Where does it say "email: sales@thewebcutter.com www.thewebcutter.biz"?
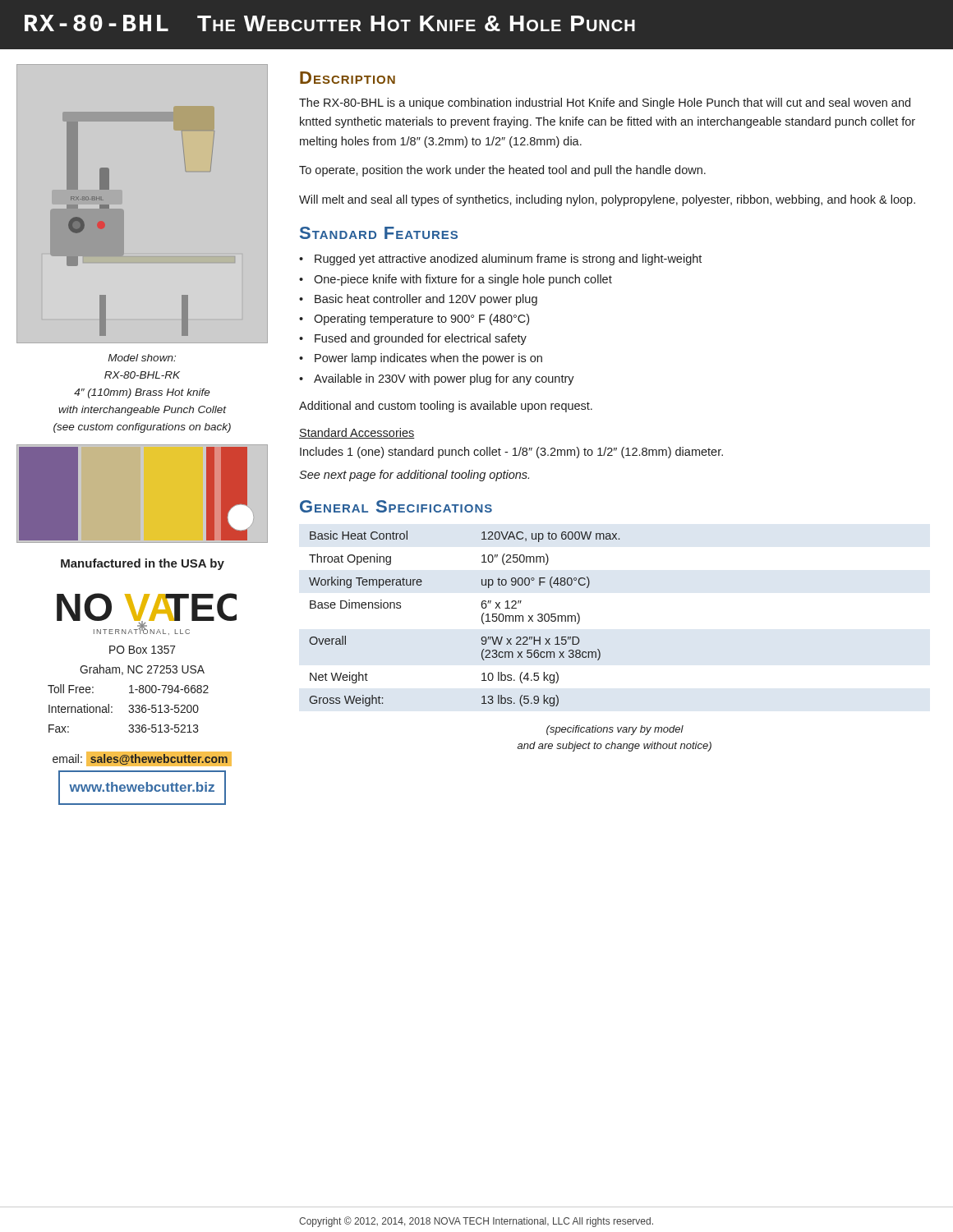 click(142, 778)
